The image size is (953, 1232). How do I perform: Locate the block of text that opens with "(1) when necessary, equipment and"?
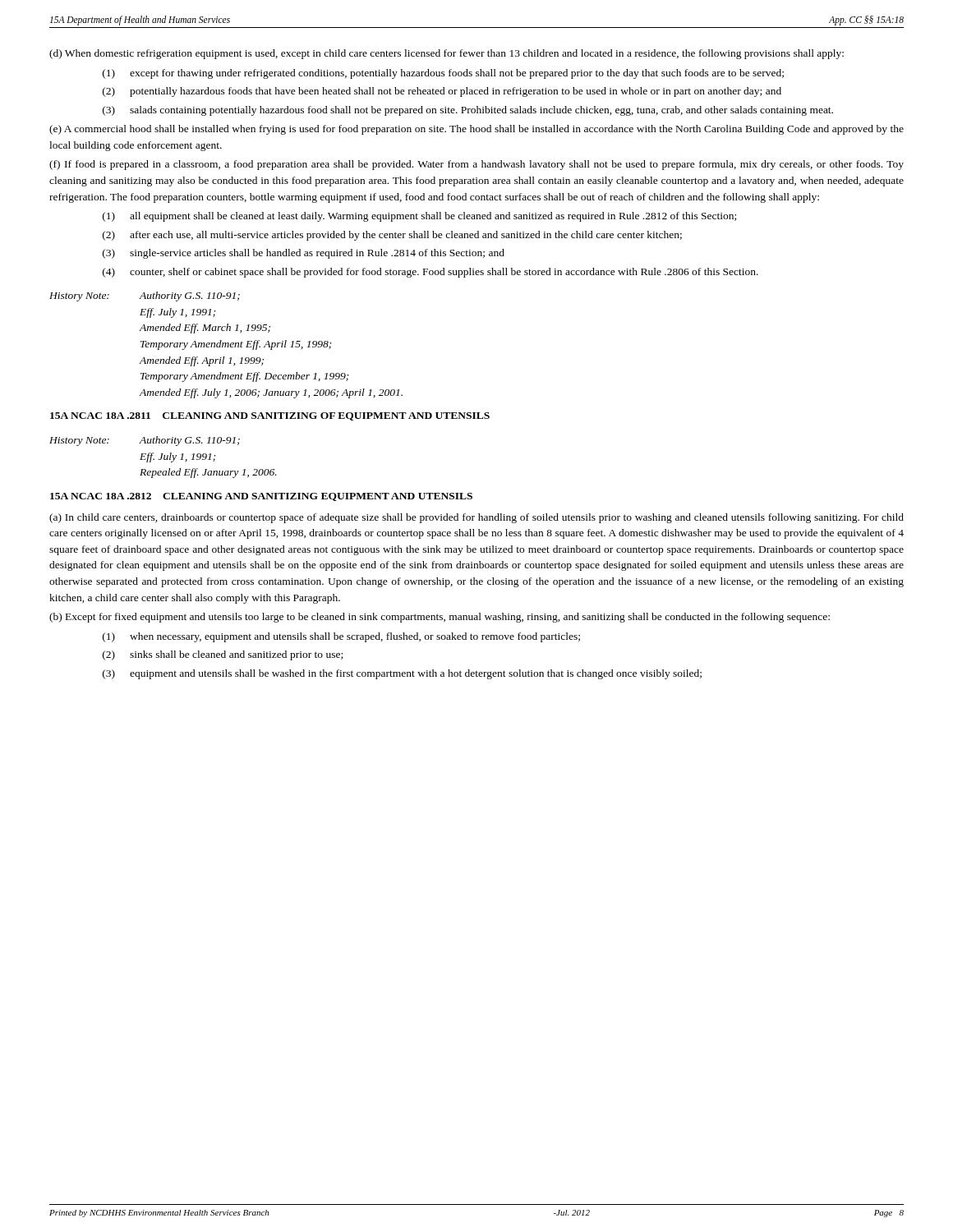coord(476,636)
